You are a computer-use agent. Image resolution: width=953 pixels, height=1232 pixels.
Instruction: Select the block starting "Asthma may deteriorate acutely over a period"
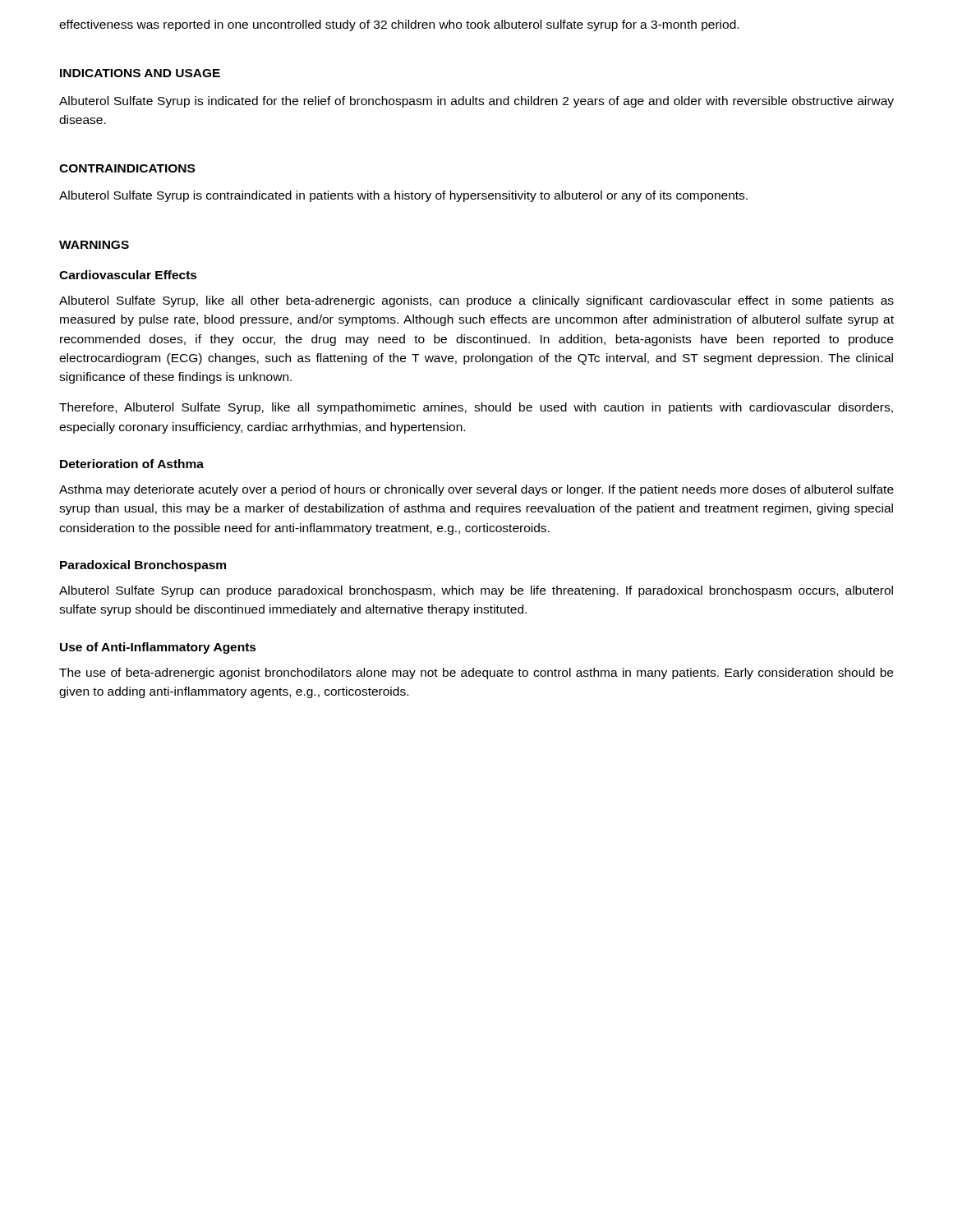tap(476, 508)
